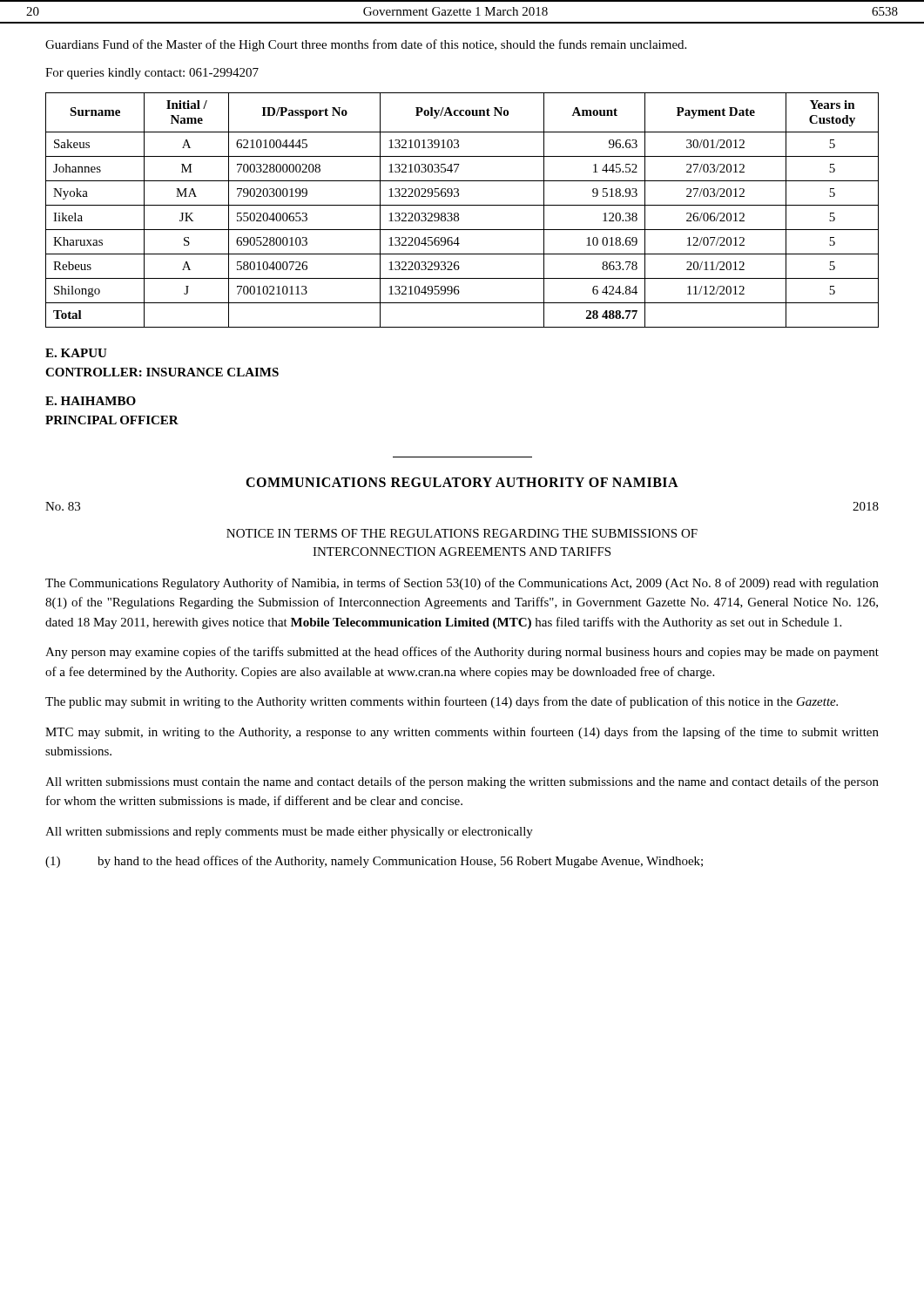Point to the text block starting "E. HAIHAMBO PRINCIPAL OFFICER"
This screenshot has width=924, height=1307.
pyautogui.click(x=91, y=401)
